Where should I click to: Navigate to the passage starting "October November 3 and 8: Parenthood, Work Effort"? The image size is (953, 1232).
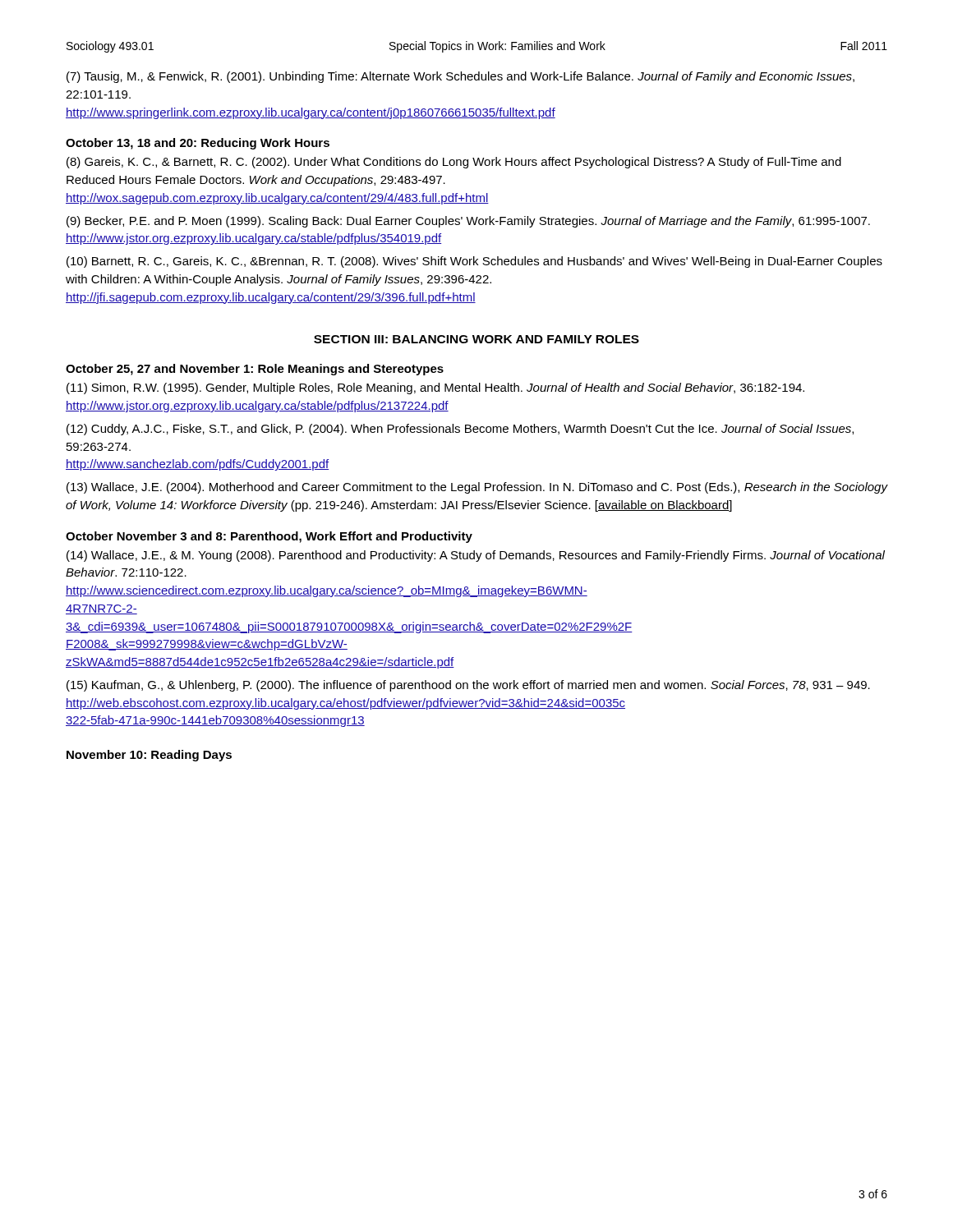point(269,535)
